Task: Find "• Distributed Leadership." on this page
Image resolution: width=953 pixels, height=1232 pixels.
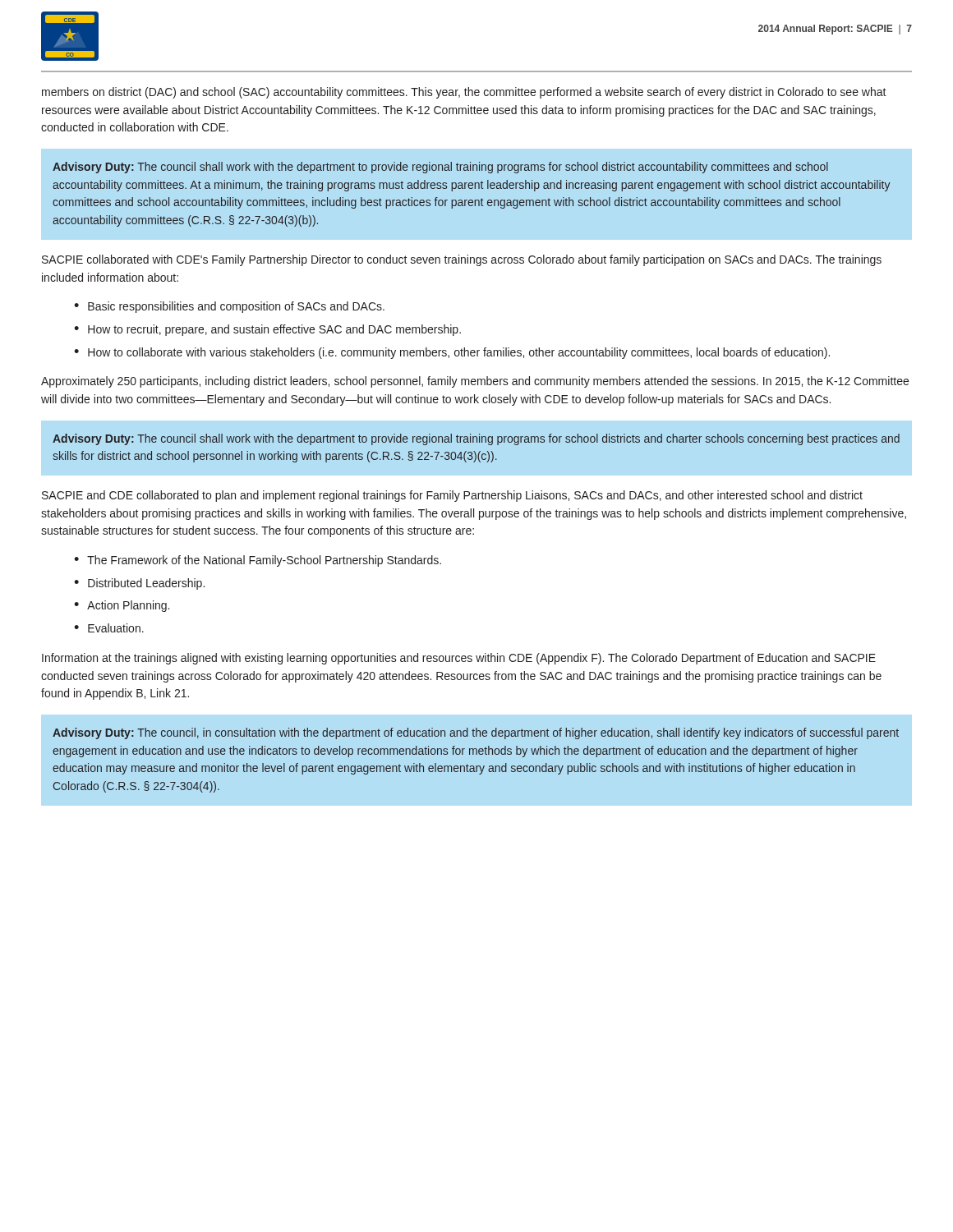Action: [x=140, y=584]
